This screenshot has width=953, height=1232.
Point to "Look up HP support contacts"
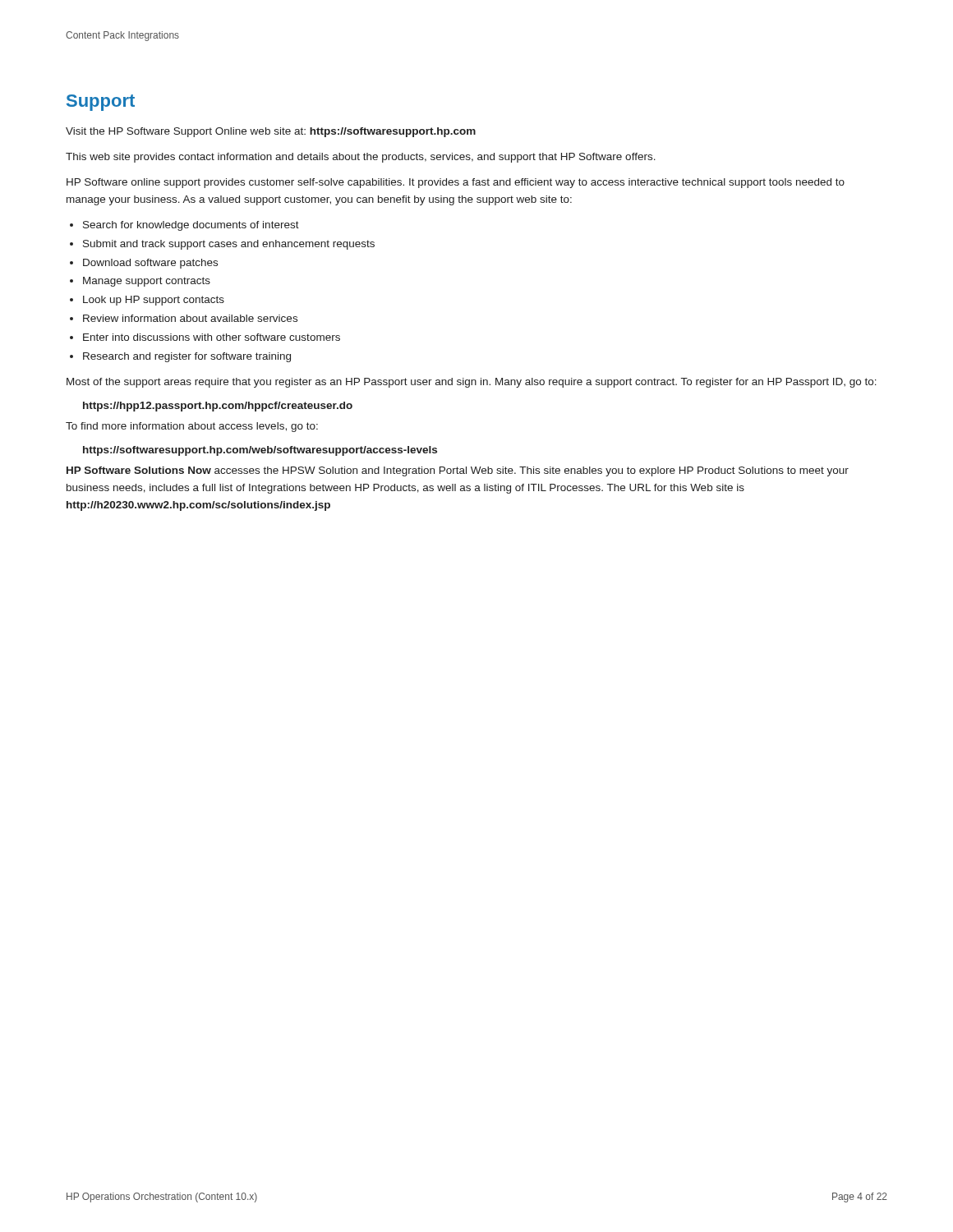tap(153, 300)
